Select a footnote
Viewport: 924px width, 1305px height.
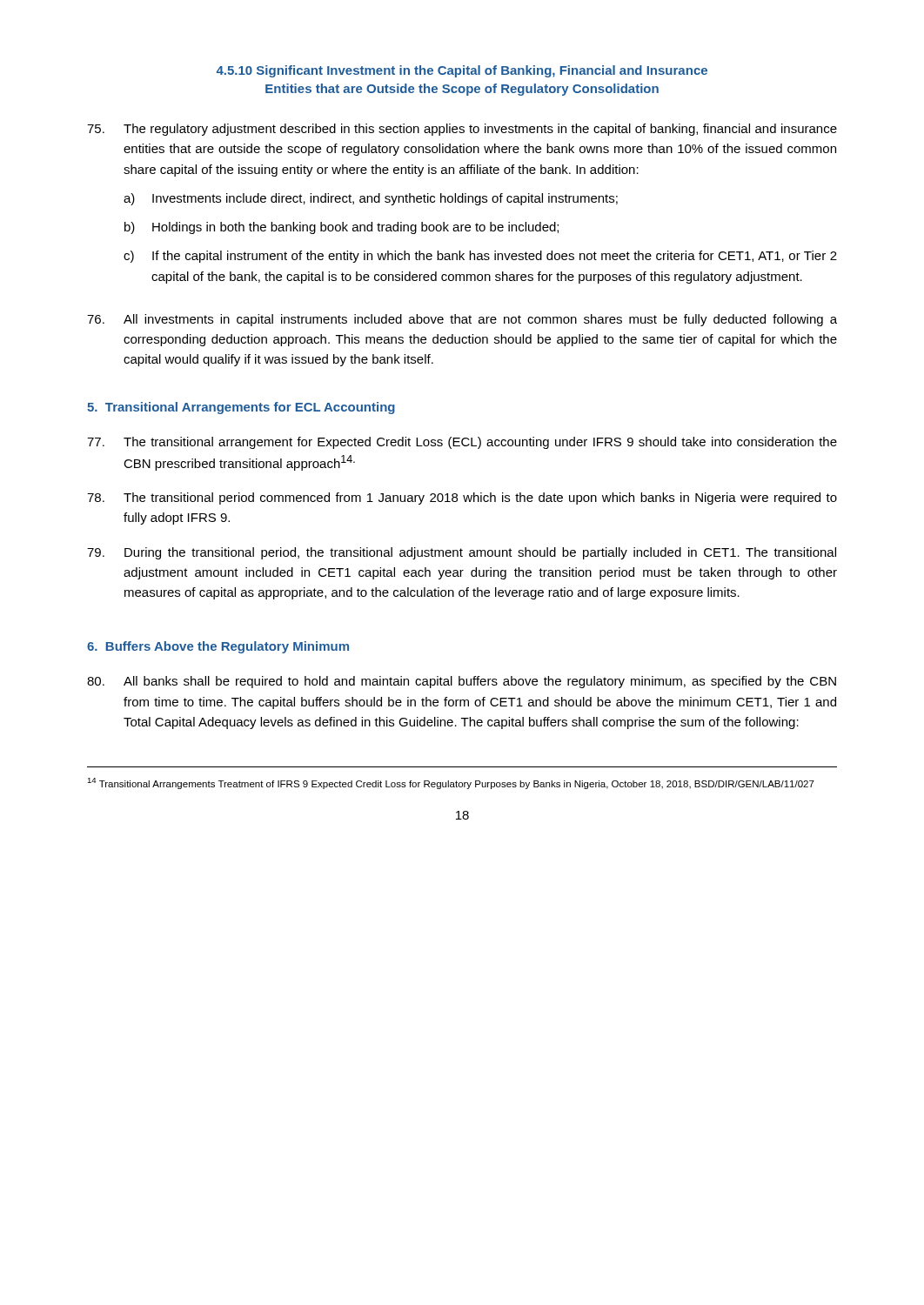click(x=451, y=782)
